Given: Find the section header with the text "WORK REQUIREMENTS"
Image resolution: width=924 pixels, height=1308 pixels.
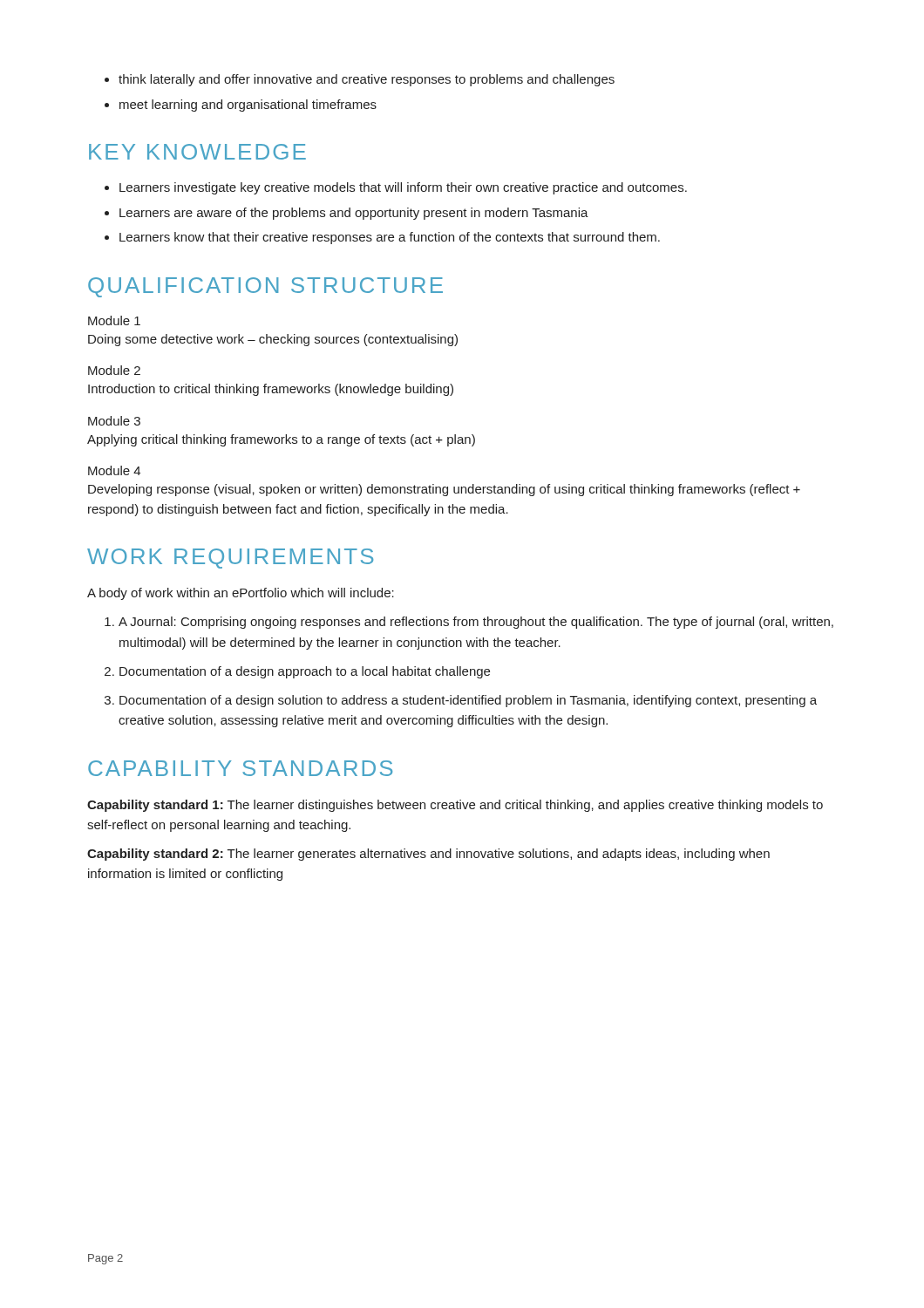Looking at the screenshot, I should tap(232, 556).
